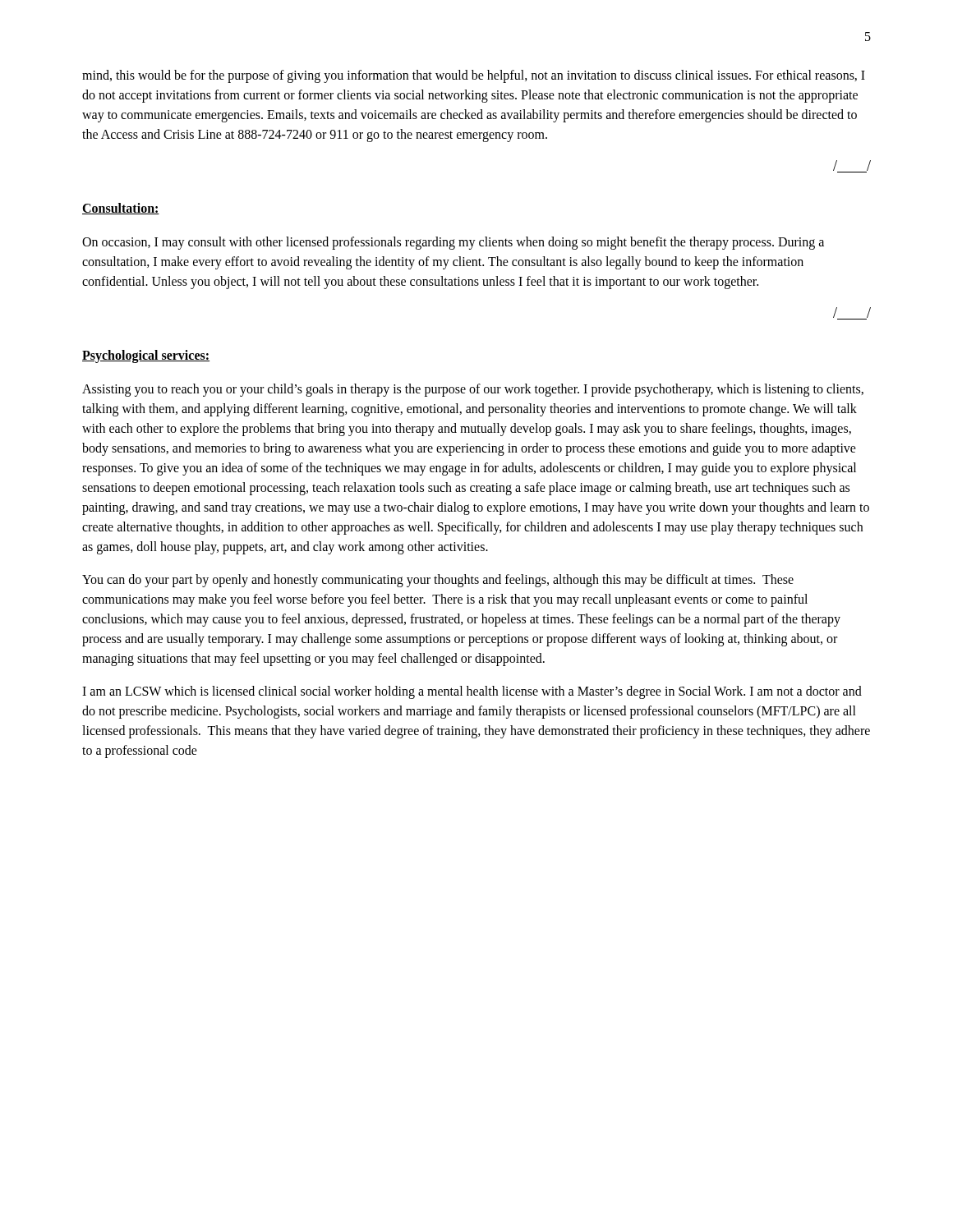This screenshot has height=1232, width=953.
Task: Click on the text block with the text "You can do your part by"
Action: pos(461,619)
